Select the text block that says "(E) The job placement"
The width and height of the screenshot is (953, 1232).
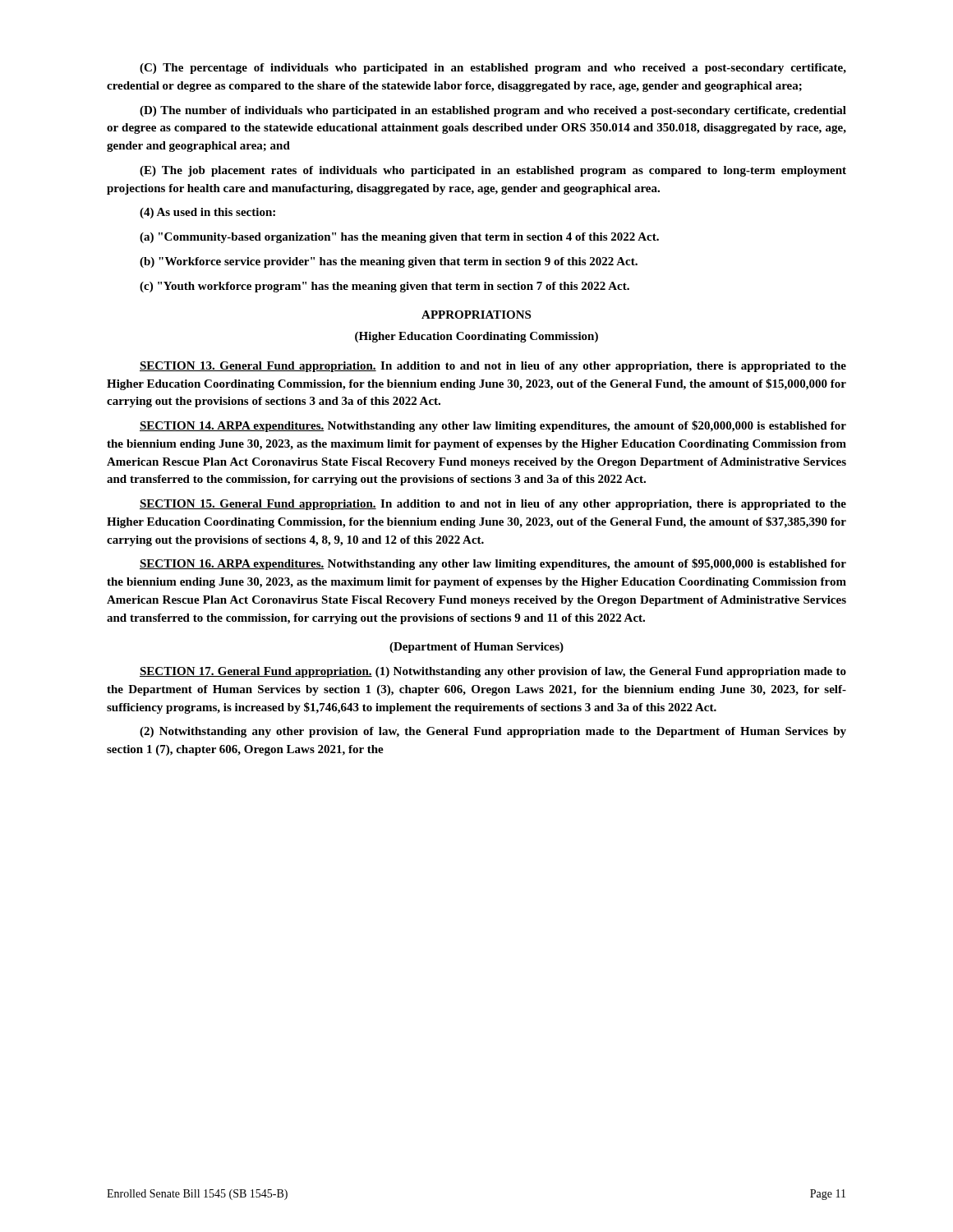click(x=476, y=180)
